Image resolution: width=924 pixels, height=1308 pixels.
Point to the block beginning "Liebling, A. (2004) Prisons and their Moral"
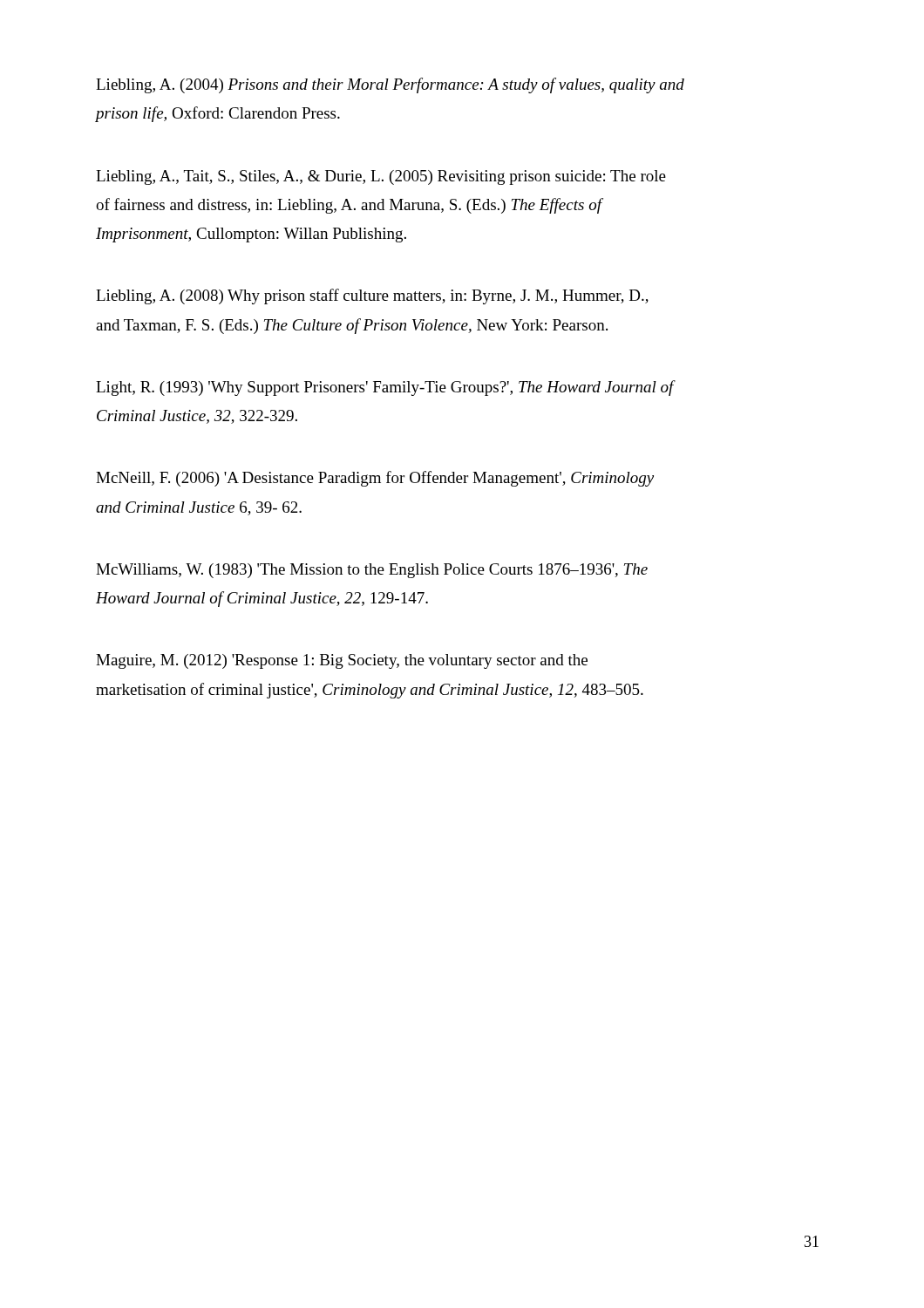click(x=458, y=99)
